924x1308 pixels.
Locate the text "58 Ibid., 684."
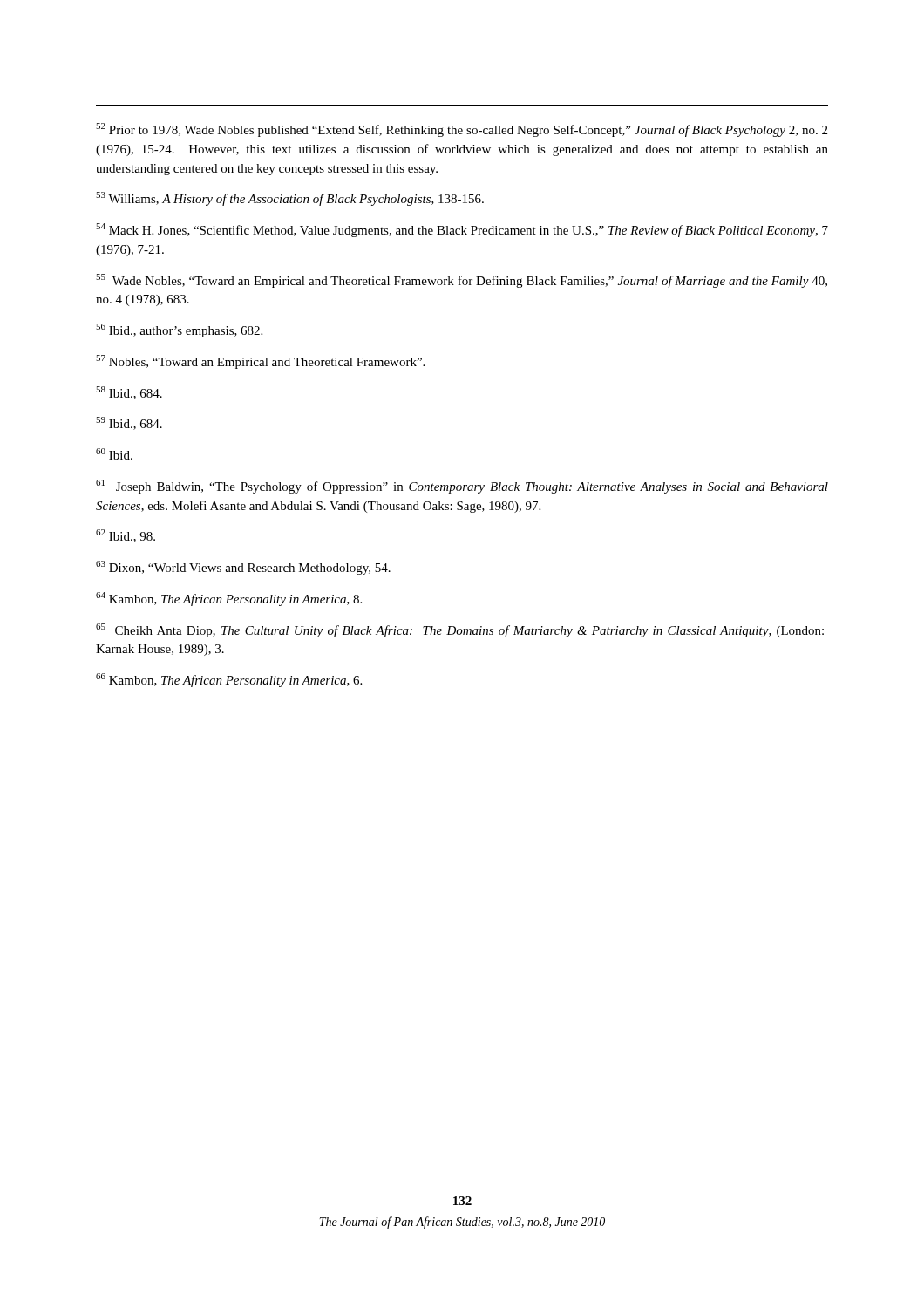(129, 392)
